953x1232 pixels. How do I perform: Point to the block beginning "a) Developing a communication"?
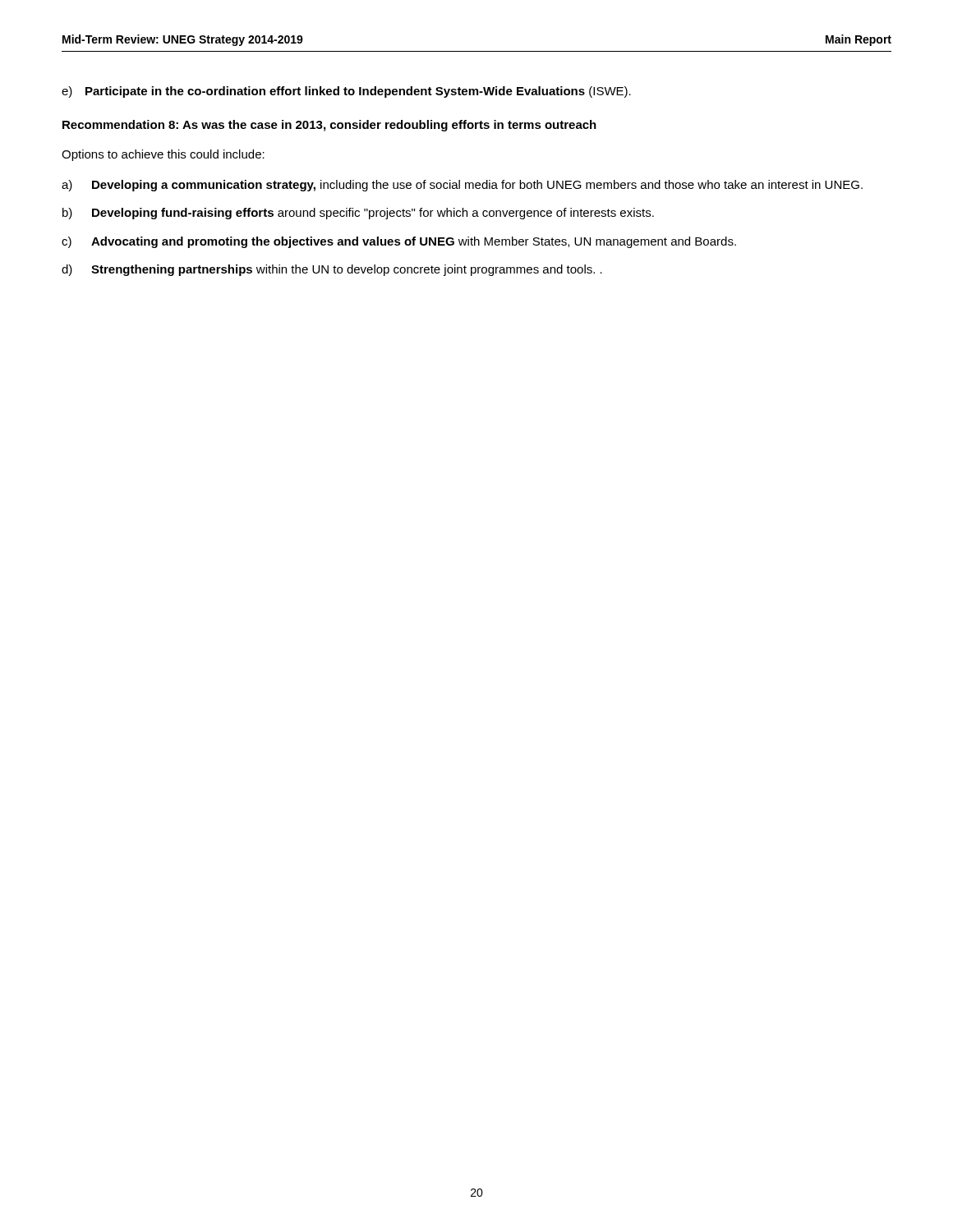tap(476, 185)
